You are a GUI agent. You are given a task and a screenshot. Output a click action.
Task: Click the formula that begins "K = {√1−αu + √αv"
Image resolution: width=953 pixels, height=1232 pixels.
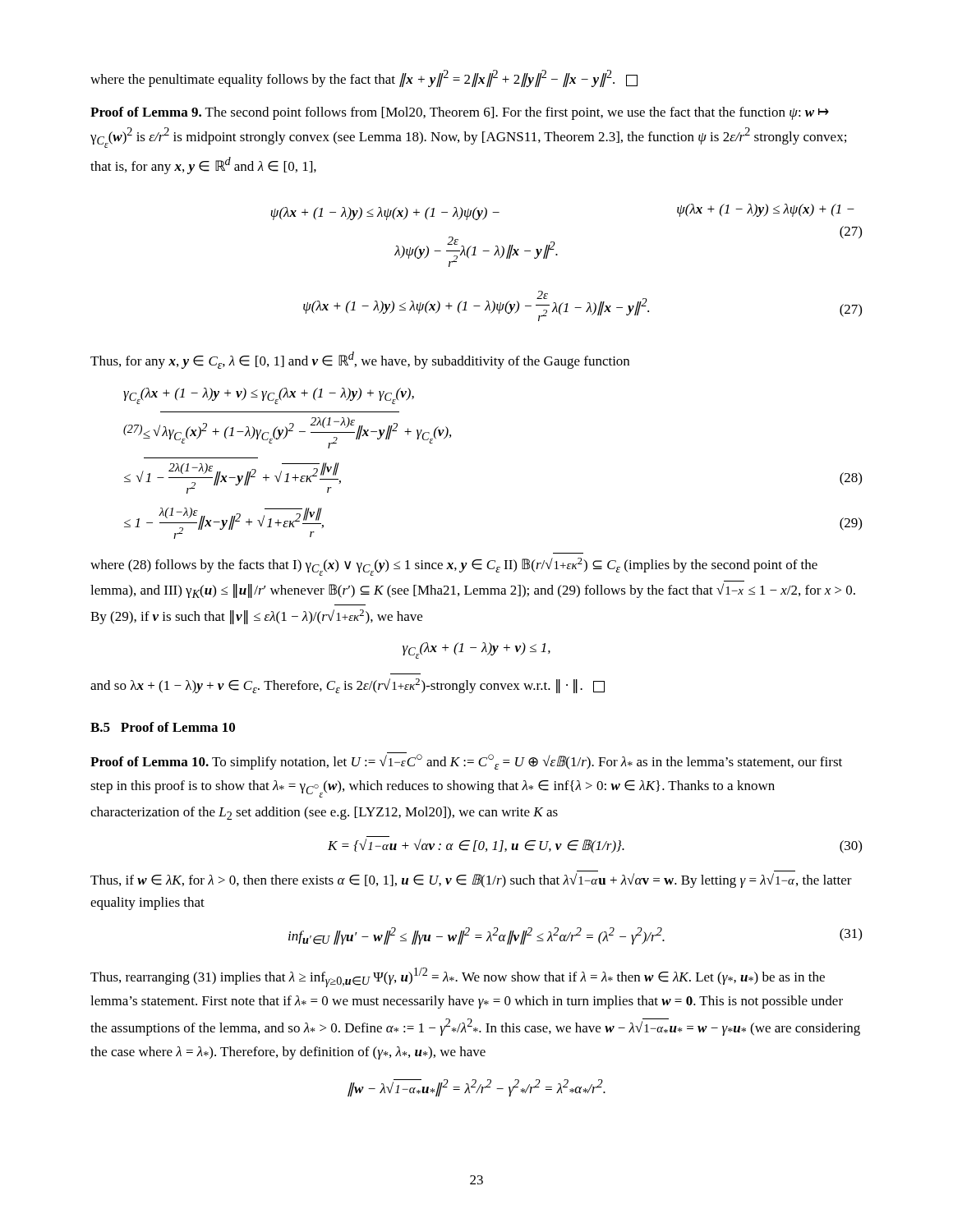pyautogui.click(x=476, y=846)
